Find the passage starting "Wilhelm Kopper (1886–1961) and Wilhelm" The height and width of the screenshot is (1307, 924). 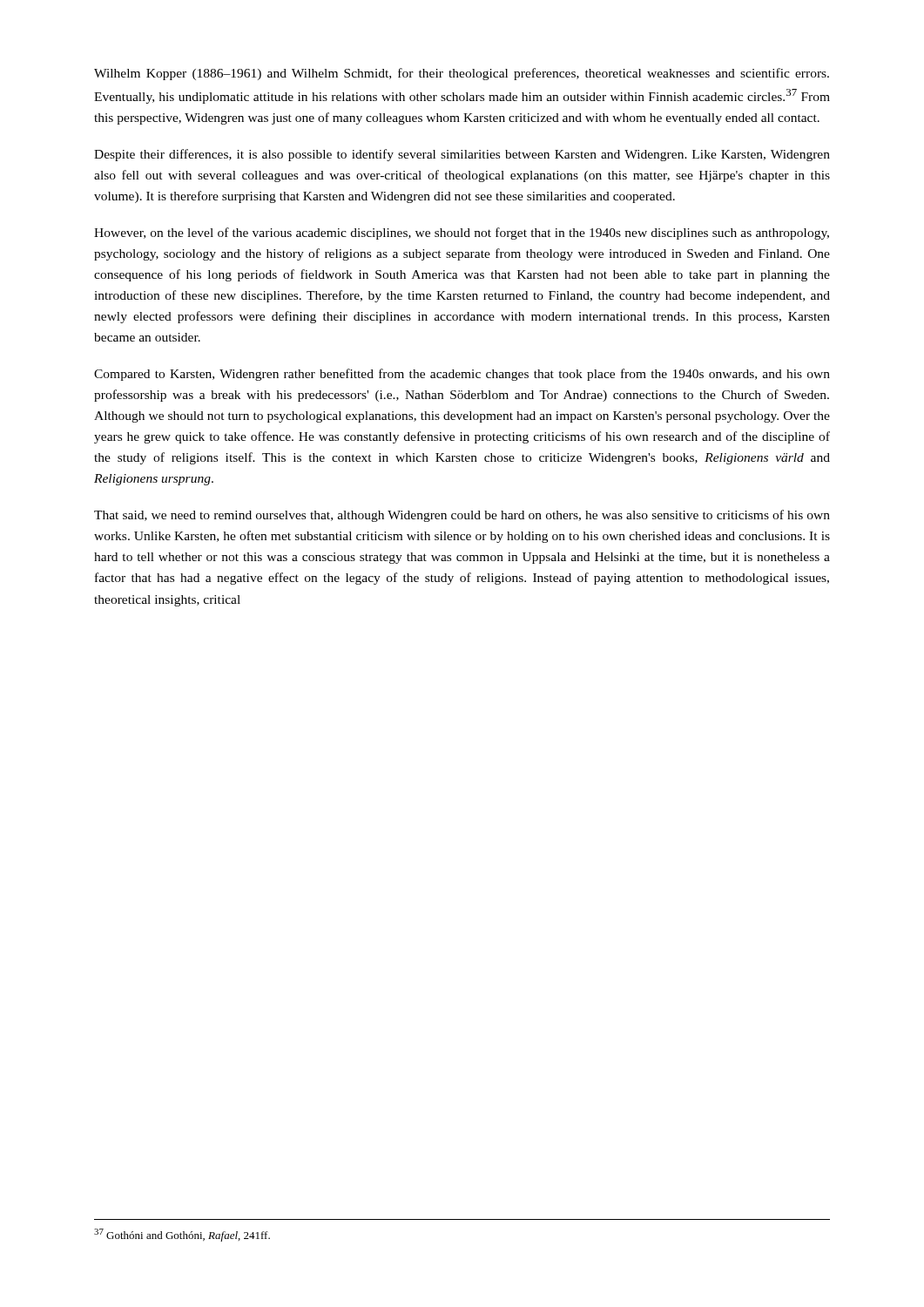click(462, 95)
